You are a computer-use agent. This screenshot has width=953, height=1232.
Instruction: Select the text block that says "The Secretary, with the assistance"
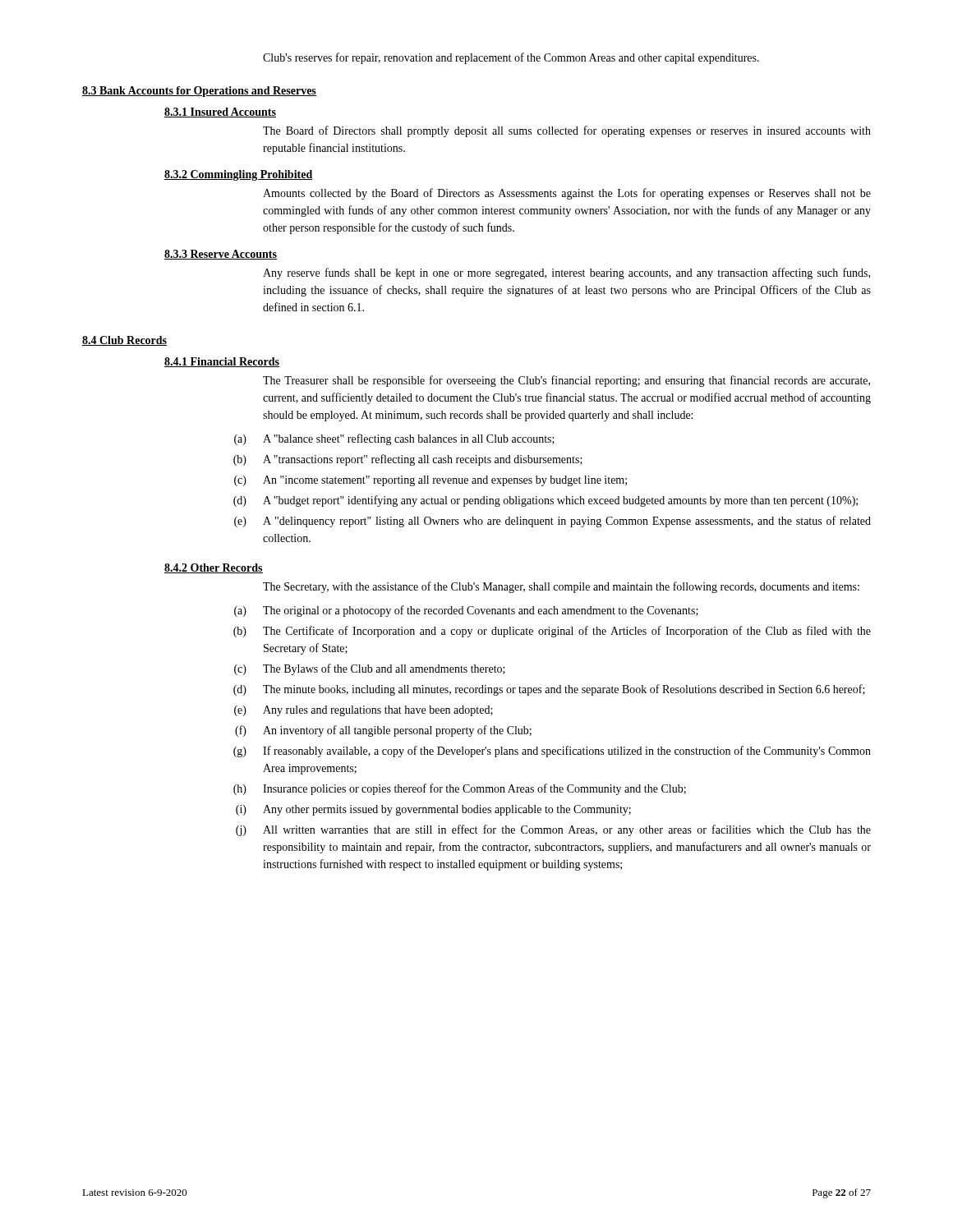click(x=562, y=587)
